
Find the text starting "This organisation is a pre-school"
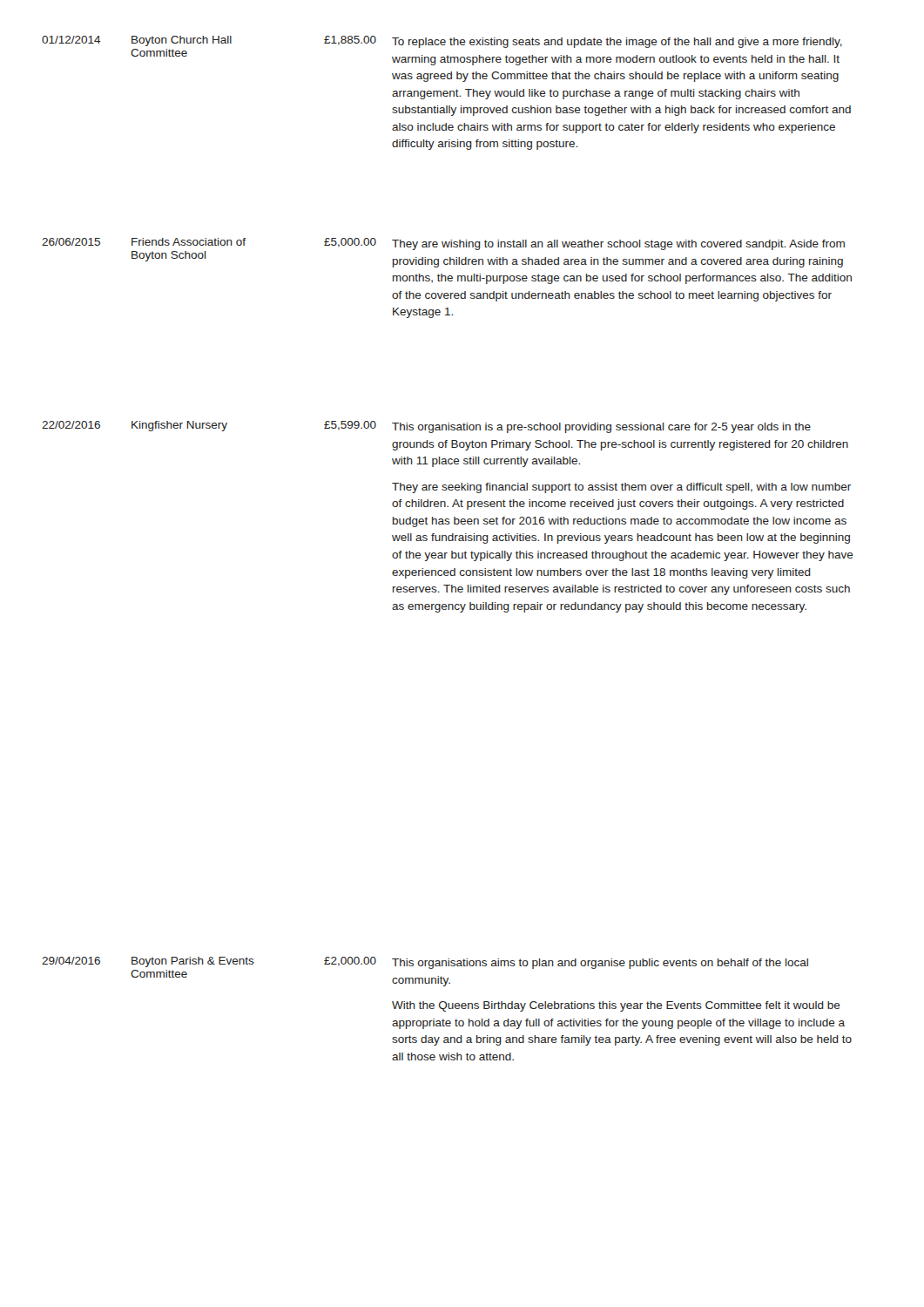click(623, 516)
